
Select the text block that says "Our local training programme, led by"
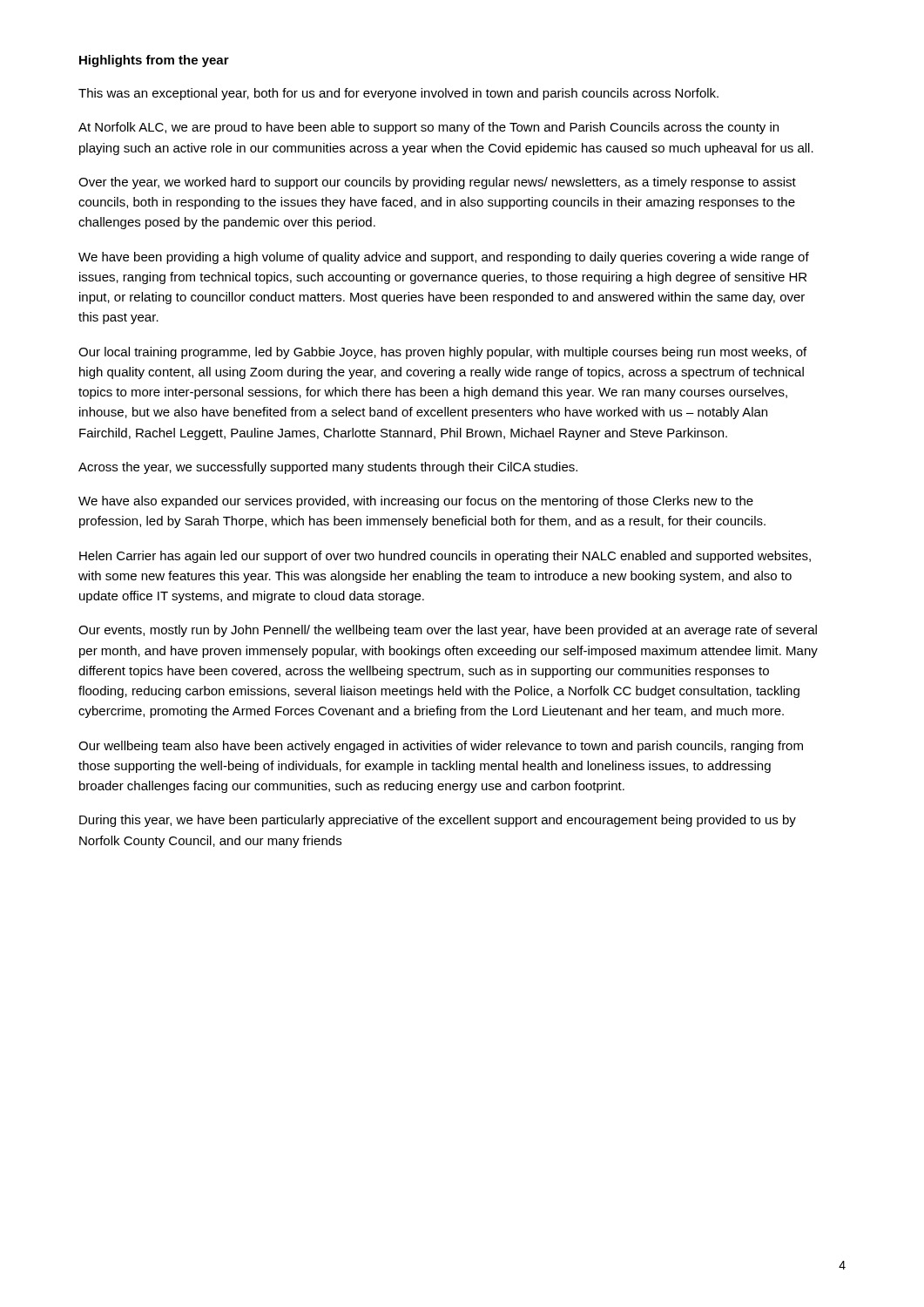[443, 392]
